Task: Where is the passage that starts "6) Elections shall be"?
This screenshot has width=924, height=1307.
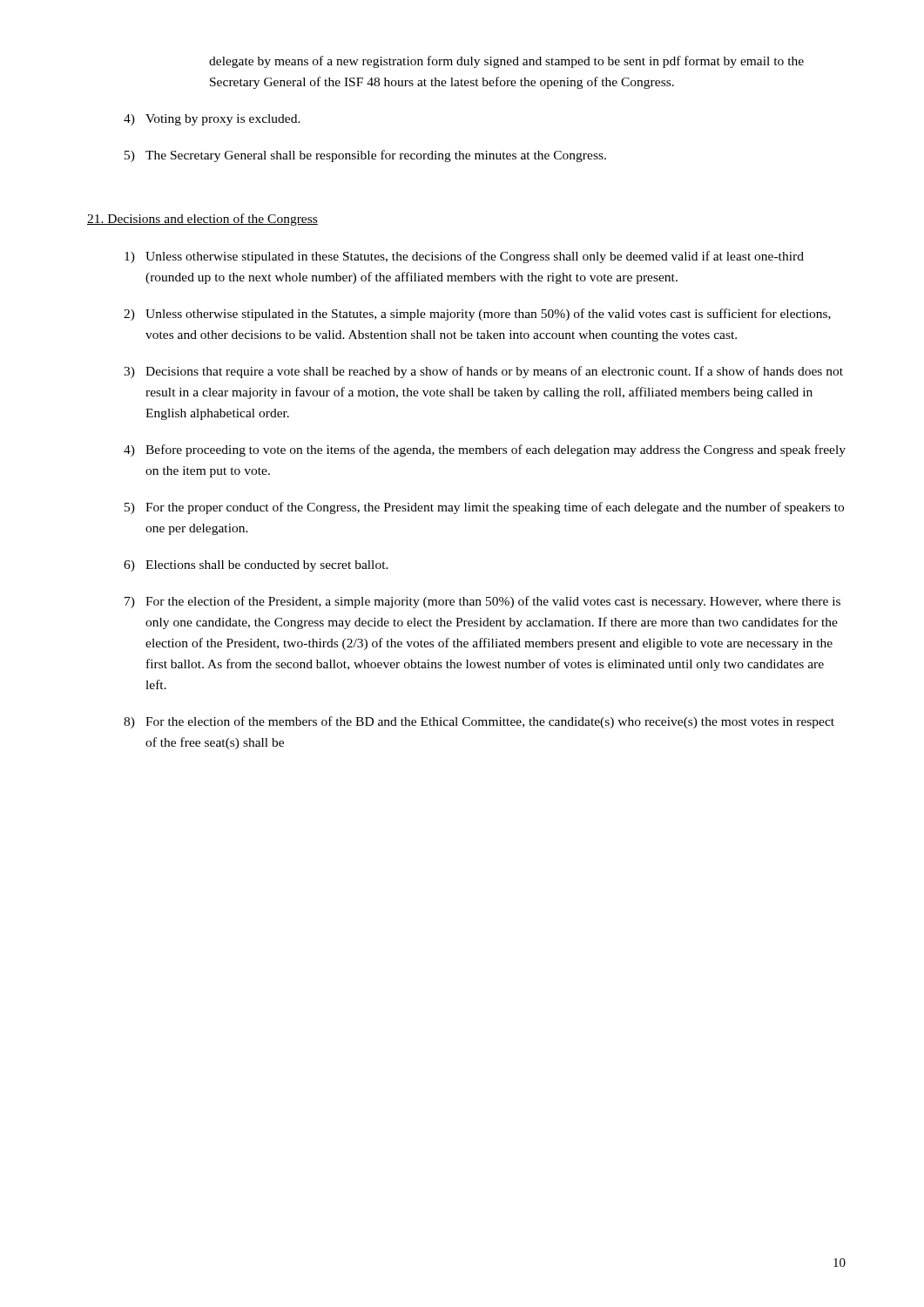Action: (256, 566)
